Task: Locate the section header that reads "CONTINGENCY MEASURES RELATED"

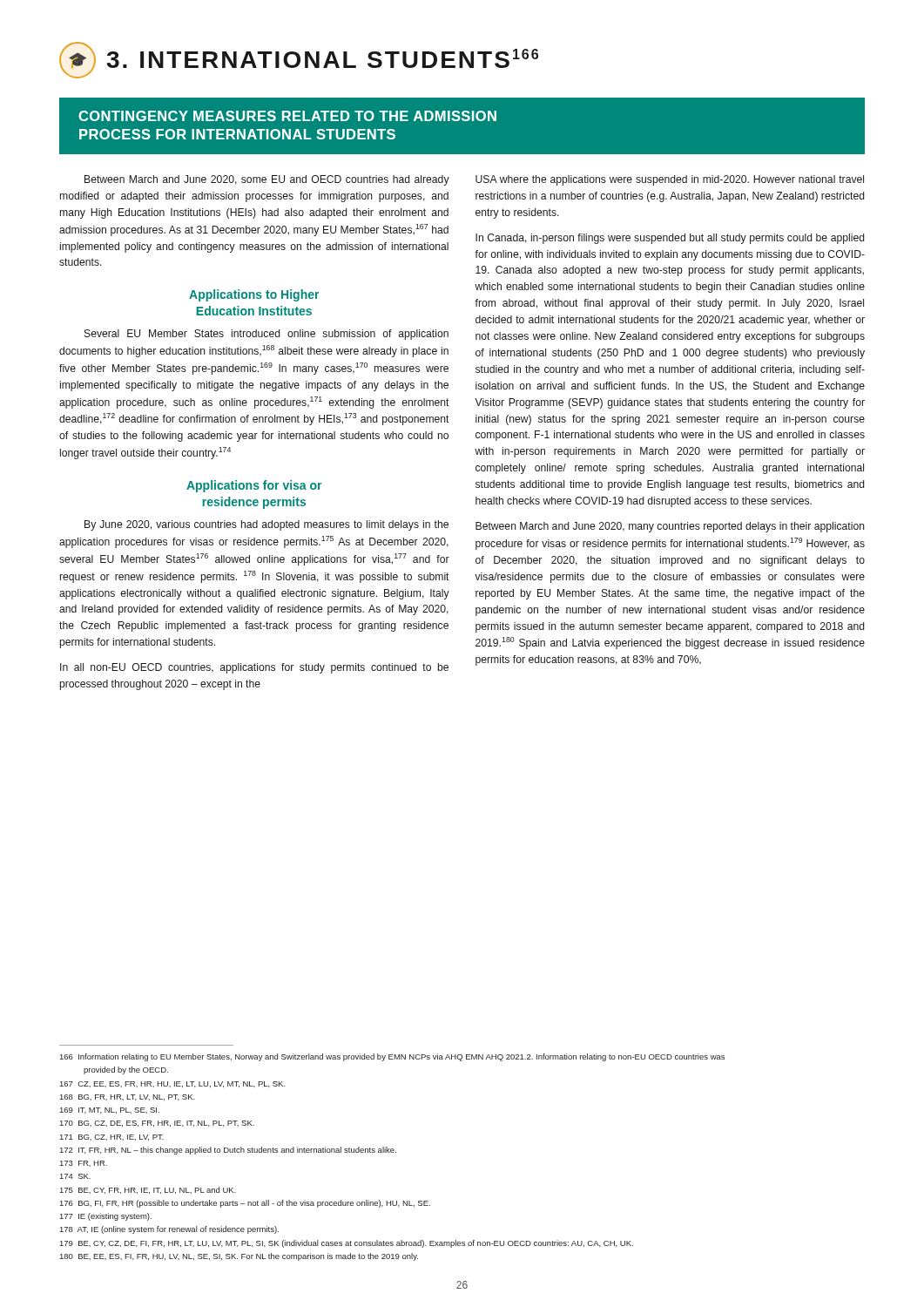Action: pos(288,125)
